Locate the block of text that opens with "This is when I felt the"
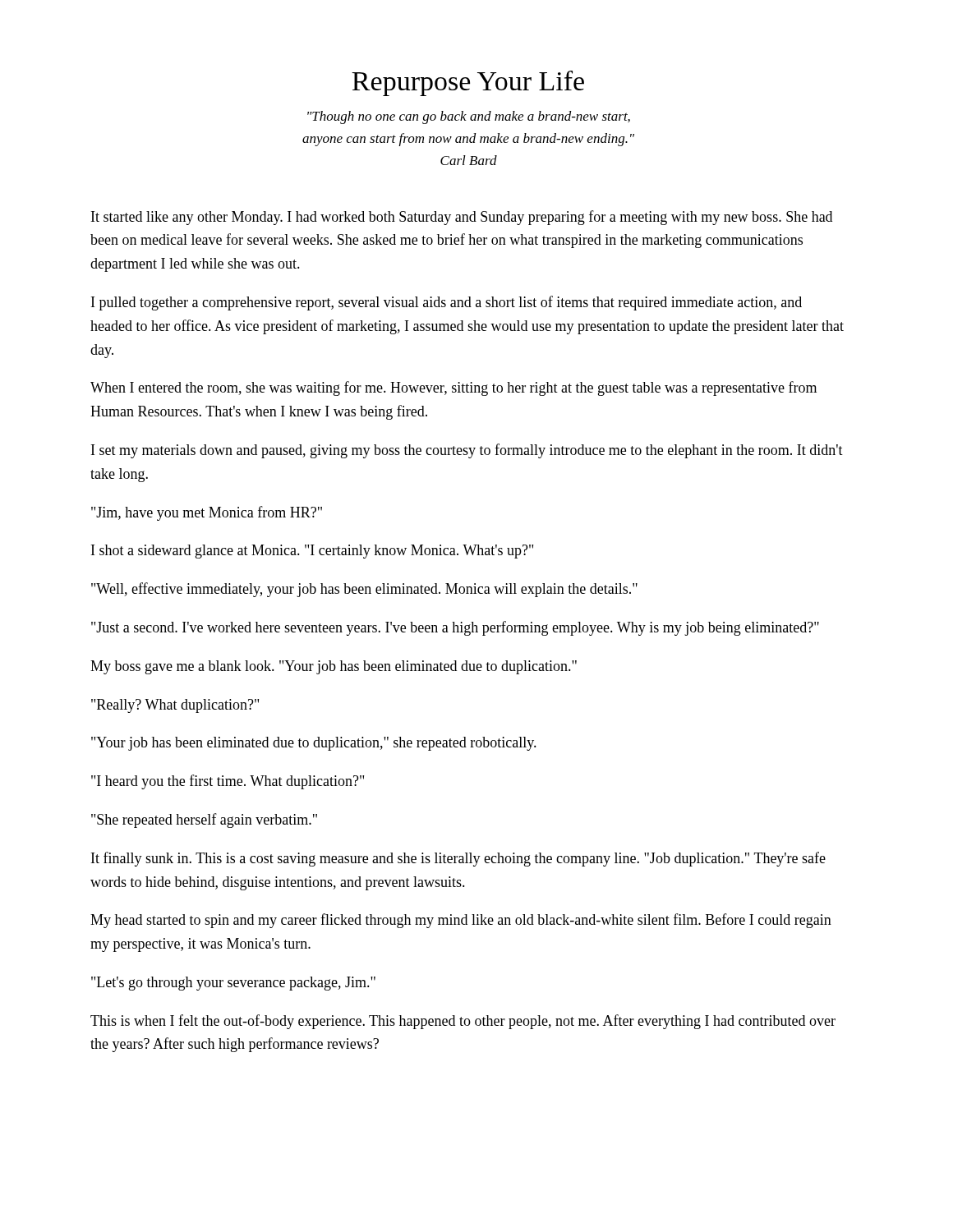Image resolution: width=953 pixels, height=1232 pixels. tap(468, 1033)
